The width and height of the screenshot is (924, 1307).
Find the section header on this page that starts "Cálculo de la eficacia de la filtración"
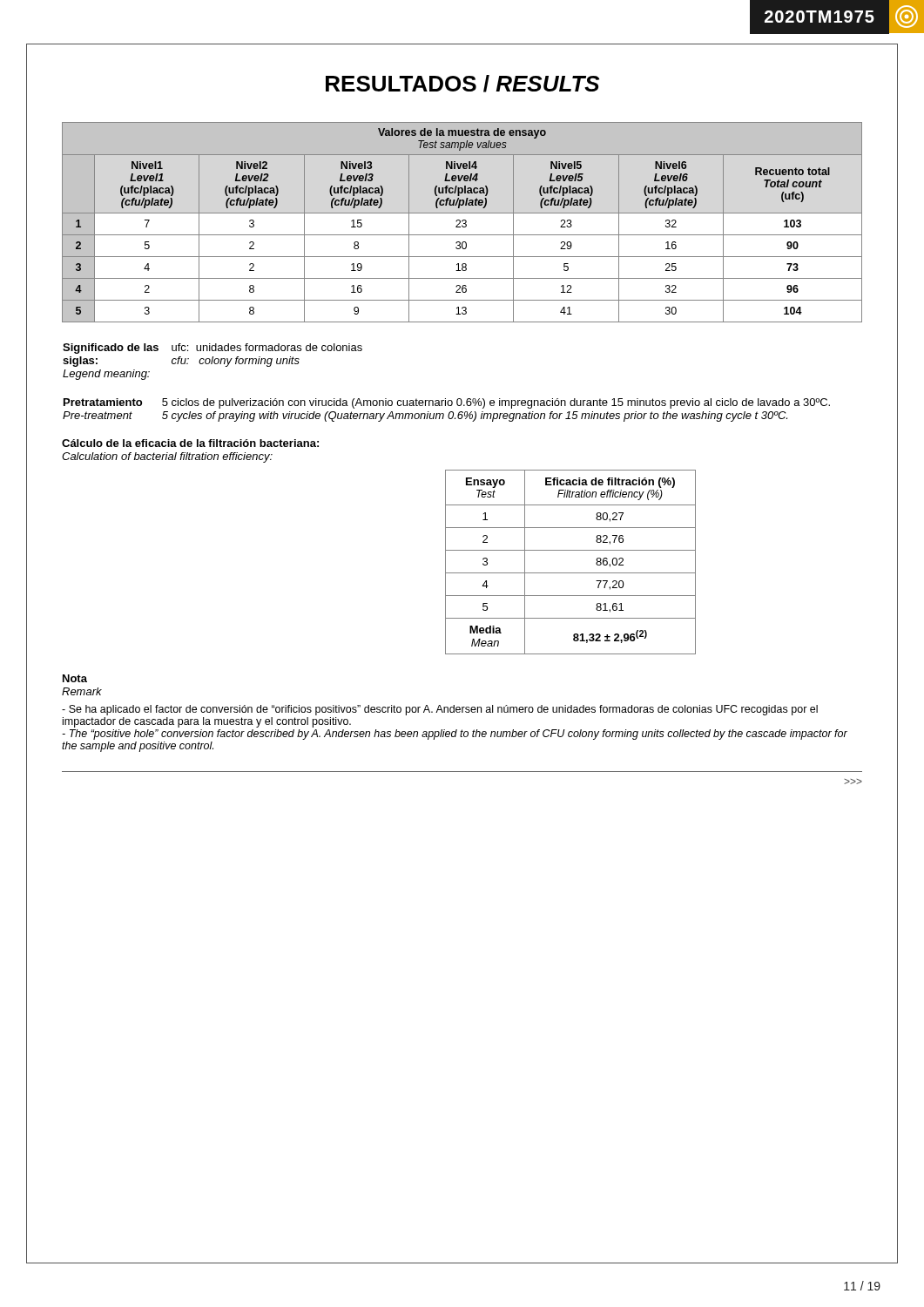[191, 450]
